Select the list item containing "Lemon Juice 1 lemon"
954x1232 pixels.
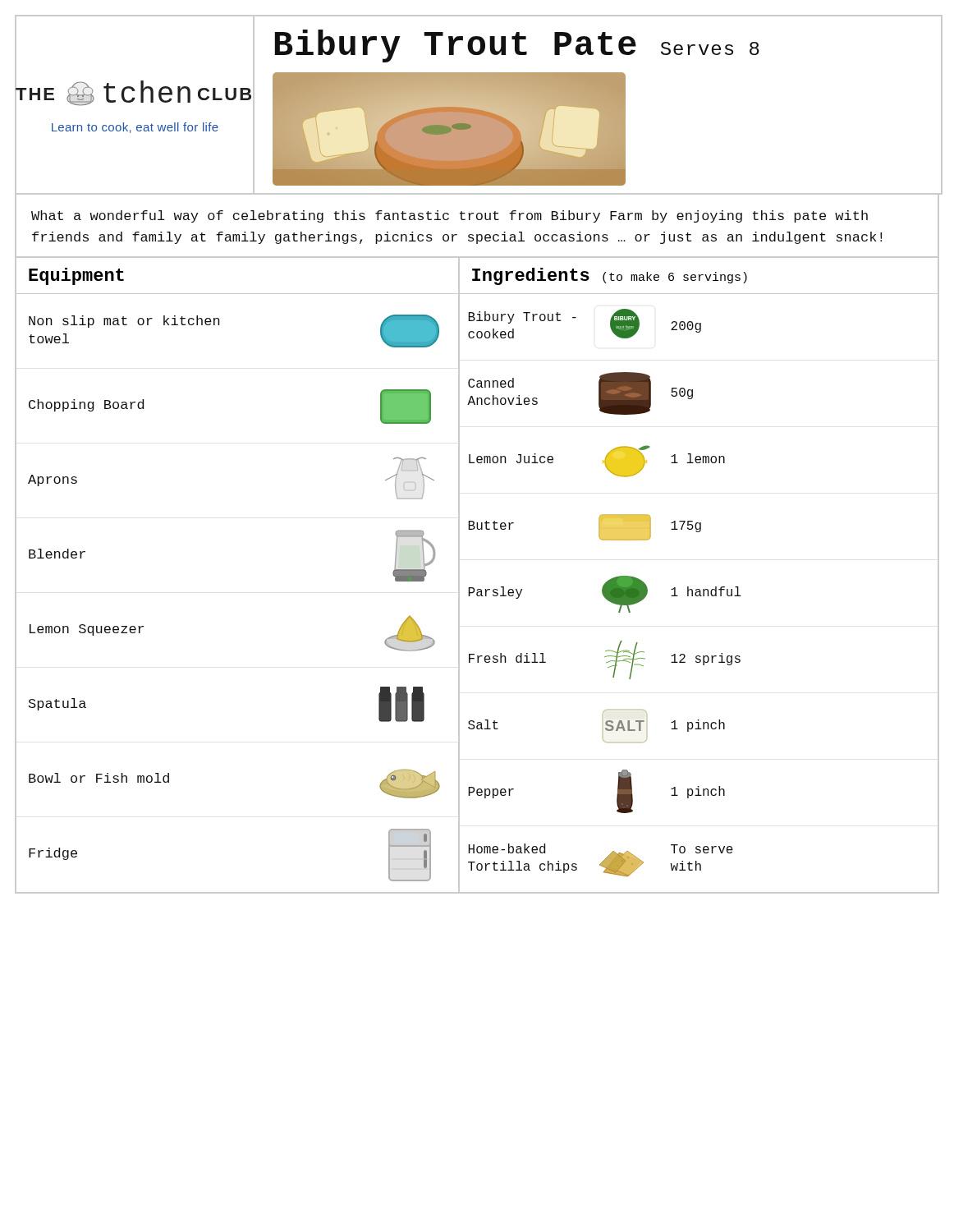699,460
